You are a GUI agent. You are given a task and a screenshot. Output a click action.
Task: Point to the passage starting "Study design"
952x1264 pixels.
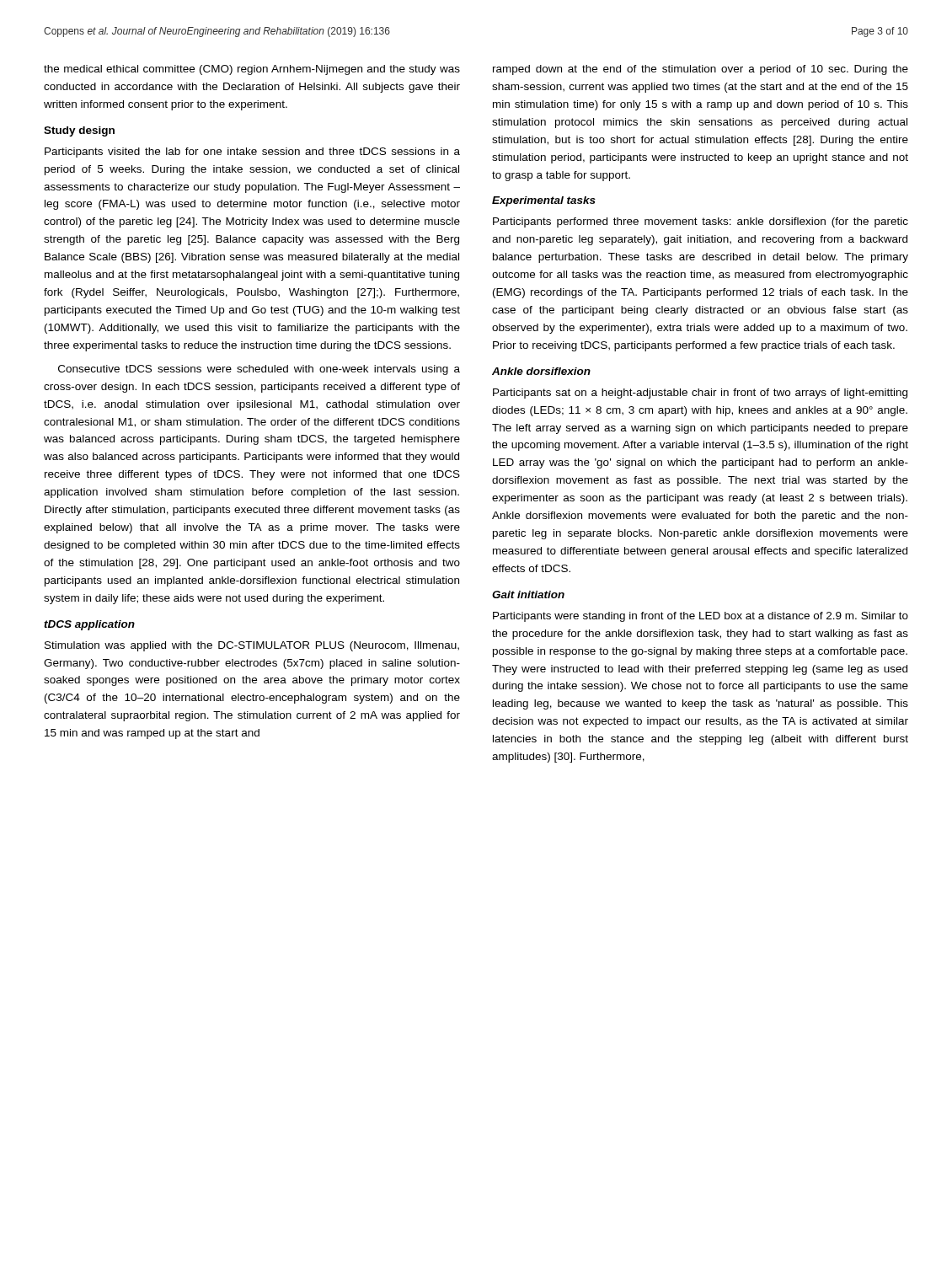79,130
